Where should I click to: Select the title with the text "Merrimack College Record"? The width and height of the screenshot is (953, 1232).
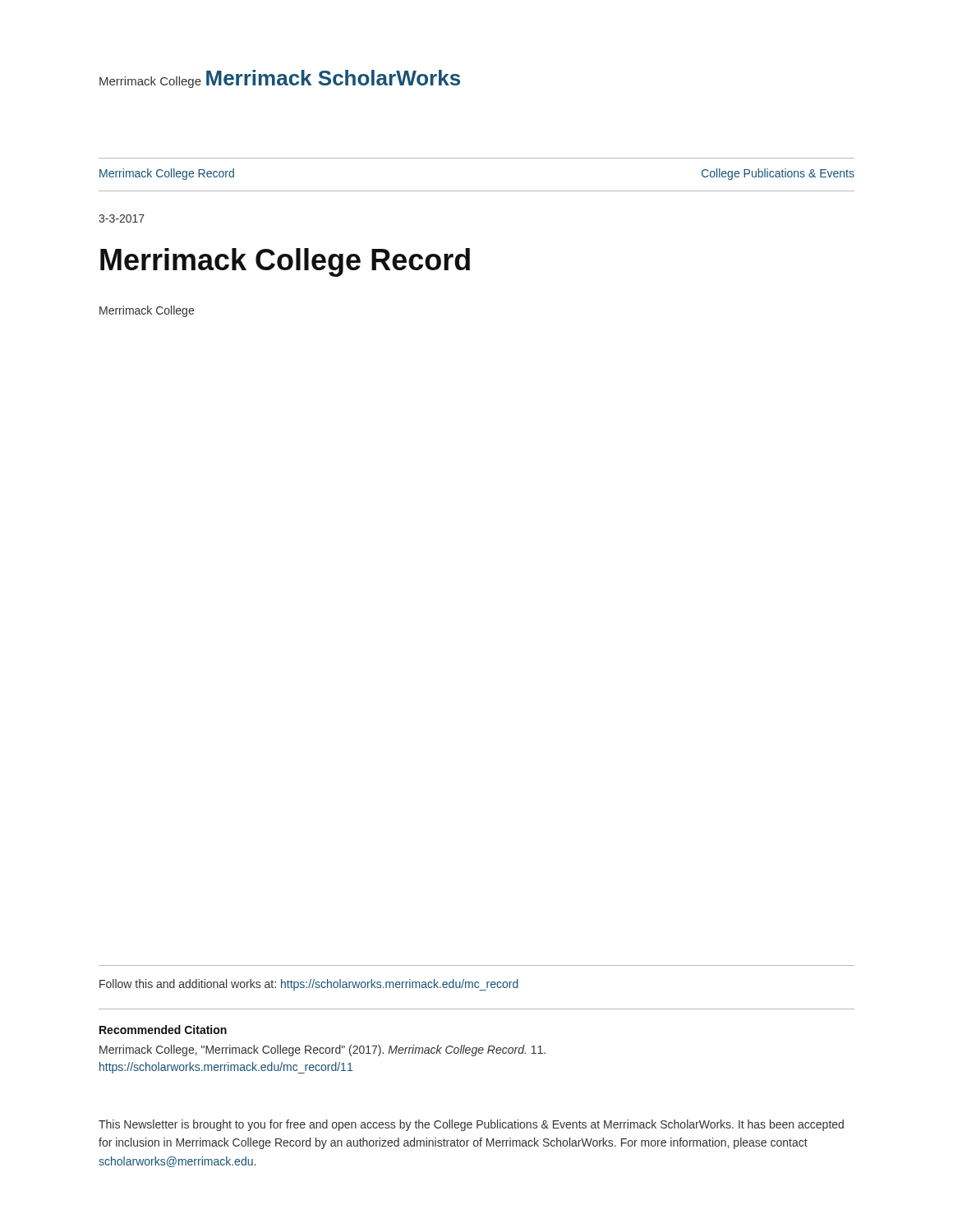285,260
